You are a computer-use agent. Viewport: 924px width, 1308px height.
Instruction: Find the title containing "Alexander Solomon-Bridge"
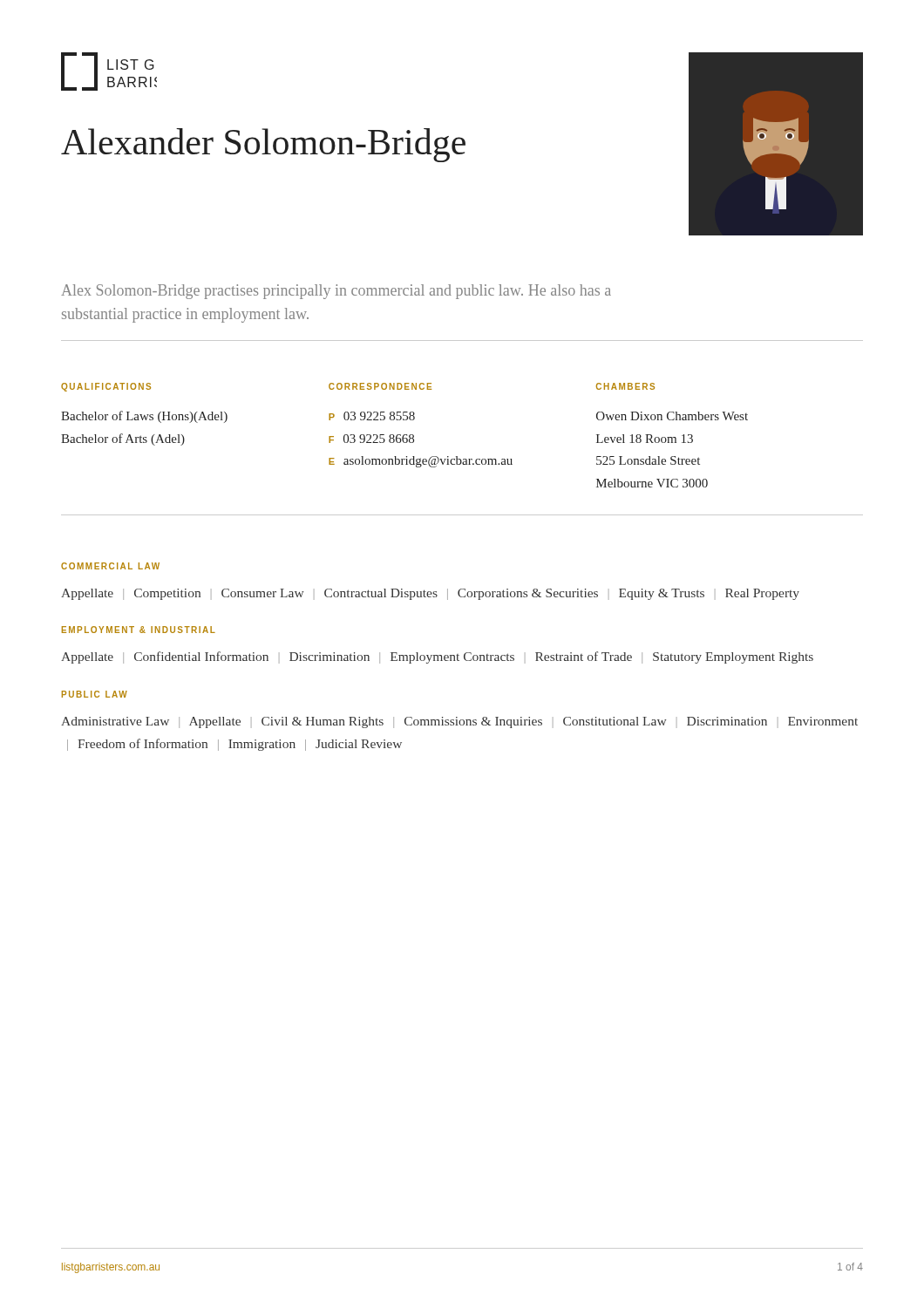click(x=264, y=142)
